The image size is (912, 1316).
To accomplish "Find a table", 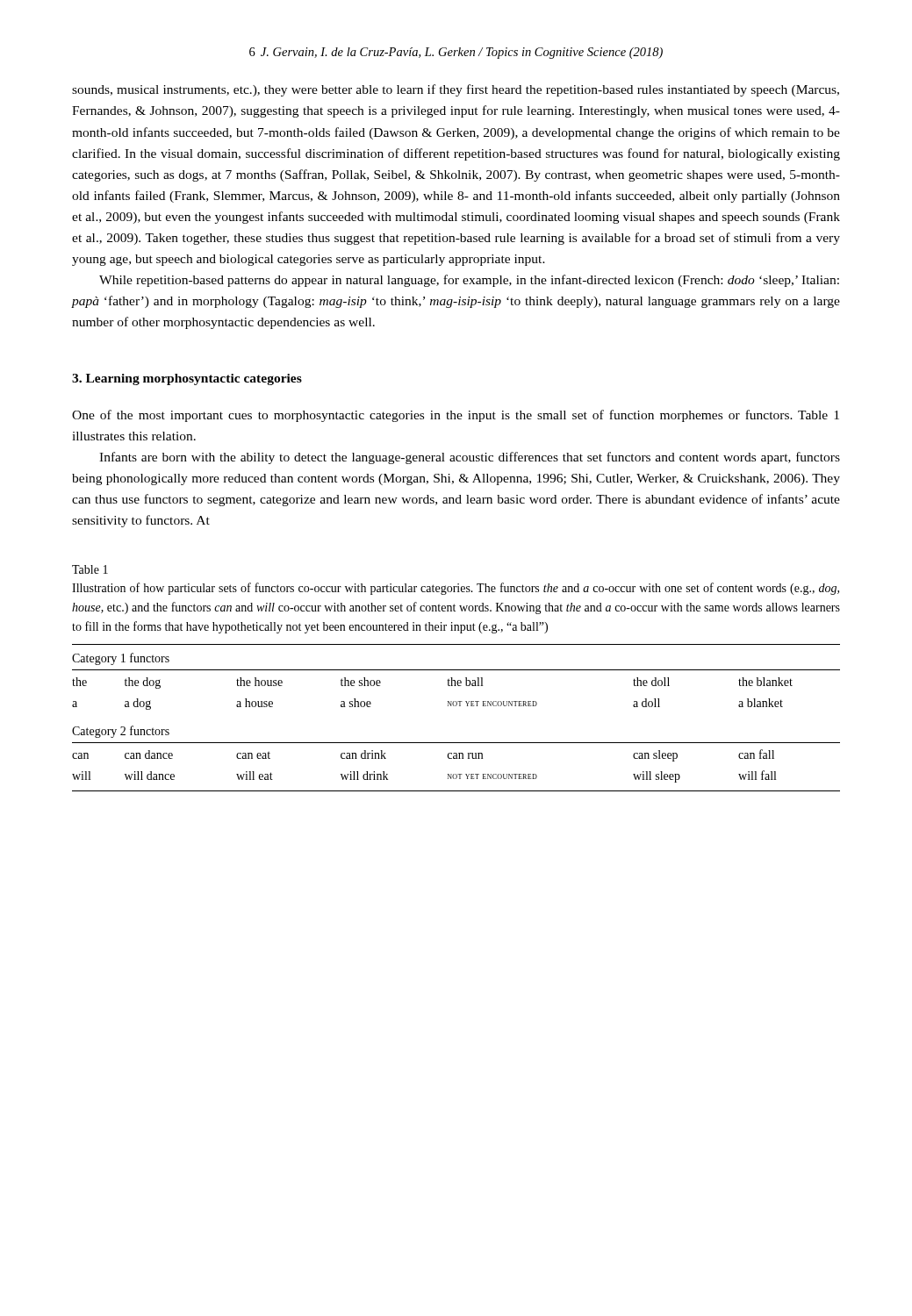I will point(456,717).
